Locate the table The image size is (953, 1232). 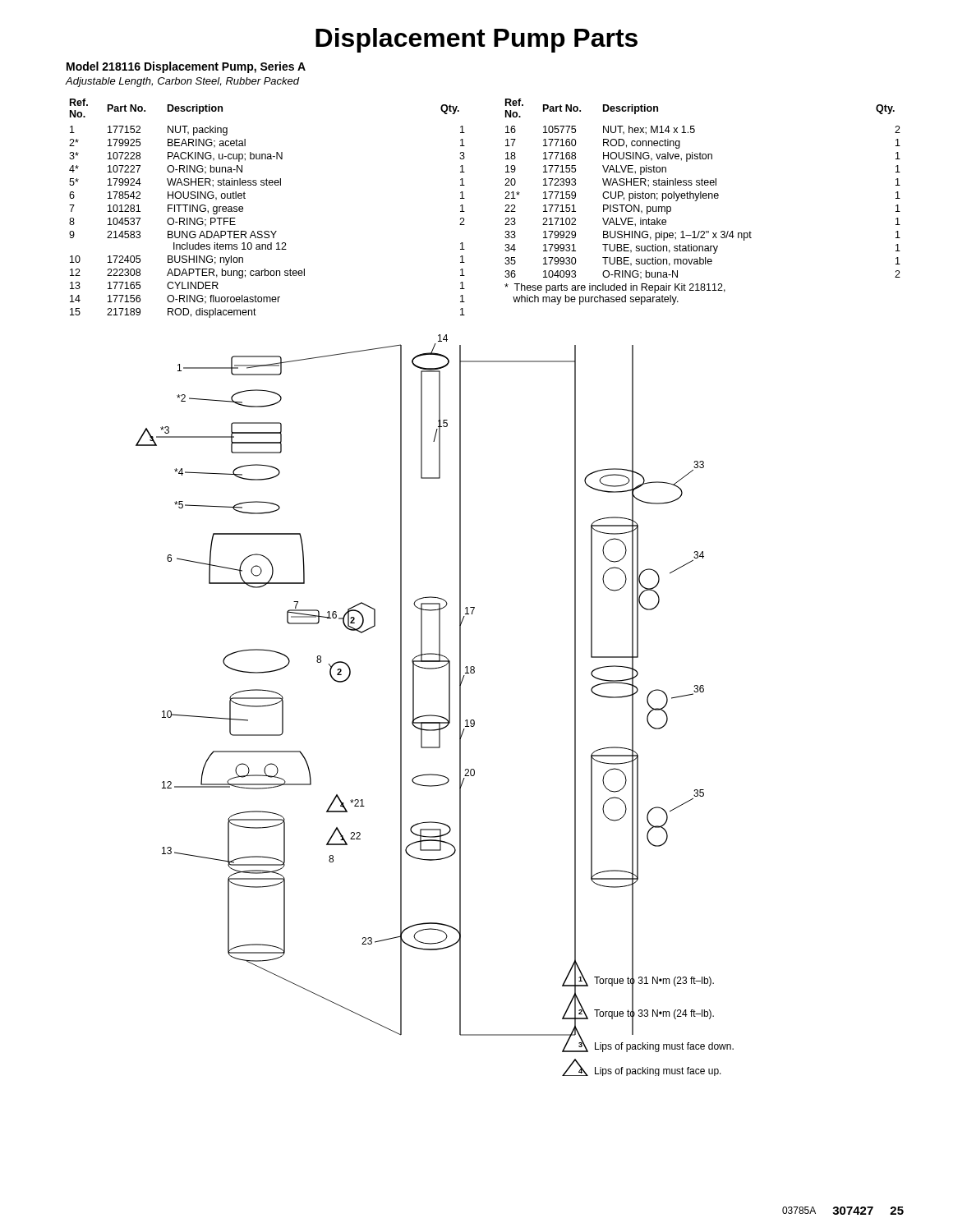(x=476, y=207)
